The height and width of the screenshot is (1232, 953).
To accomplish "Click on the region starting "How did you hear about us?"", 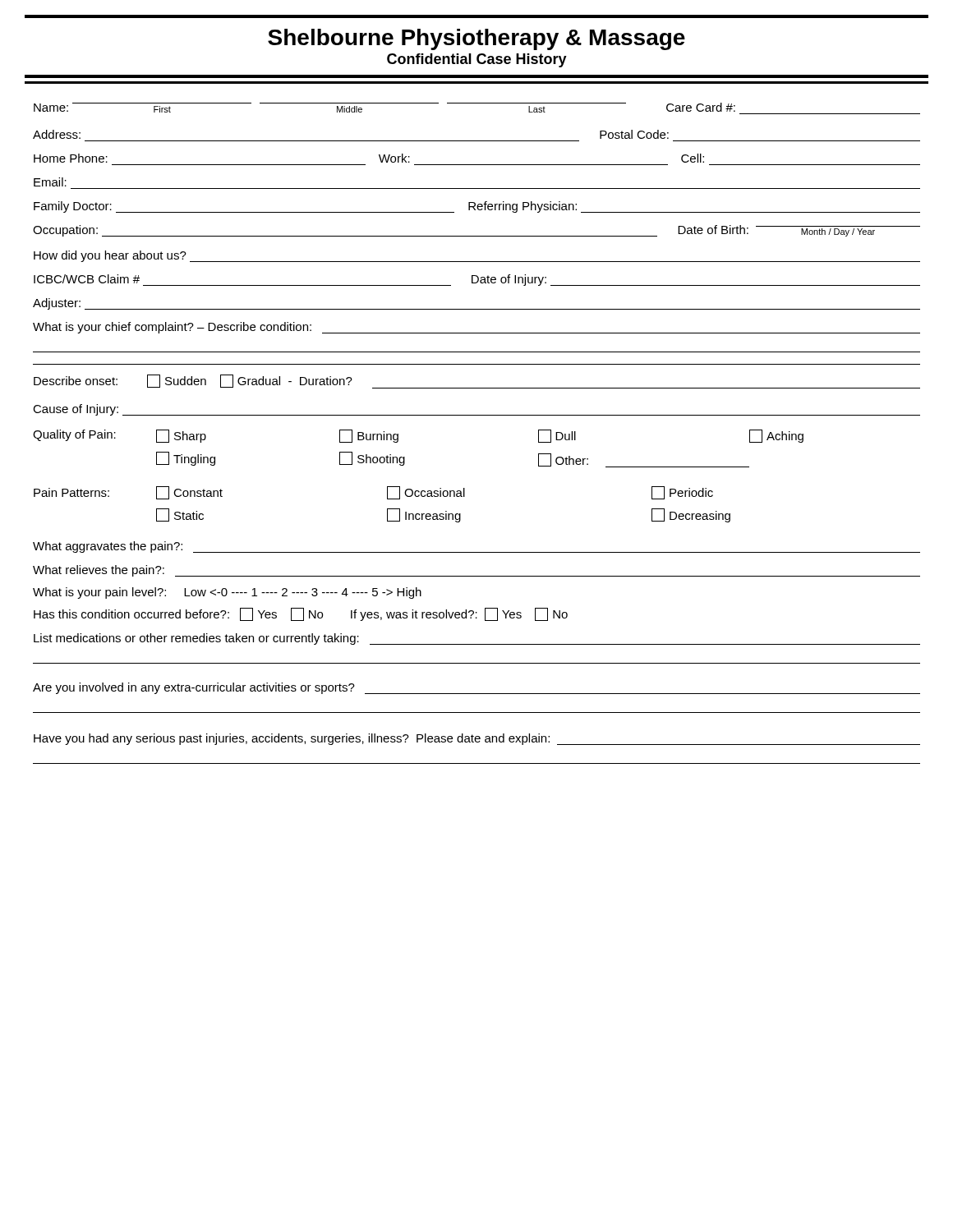I will click(x=476, y=254).
